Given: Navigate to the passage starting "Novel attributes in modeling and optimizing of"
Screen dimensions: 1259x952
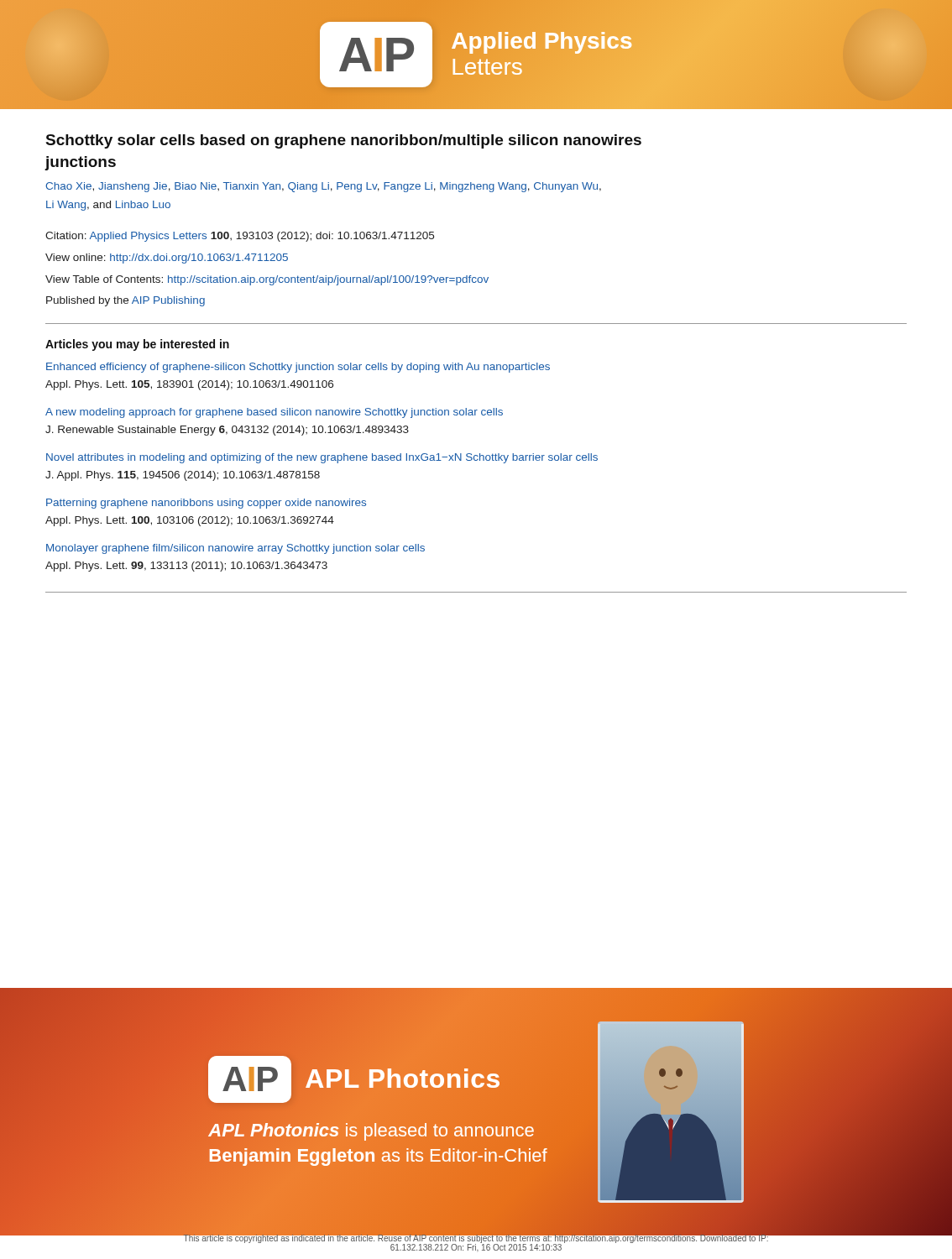Looking at the screenshot, I should pos(476,467).
